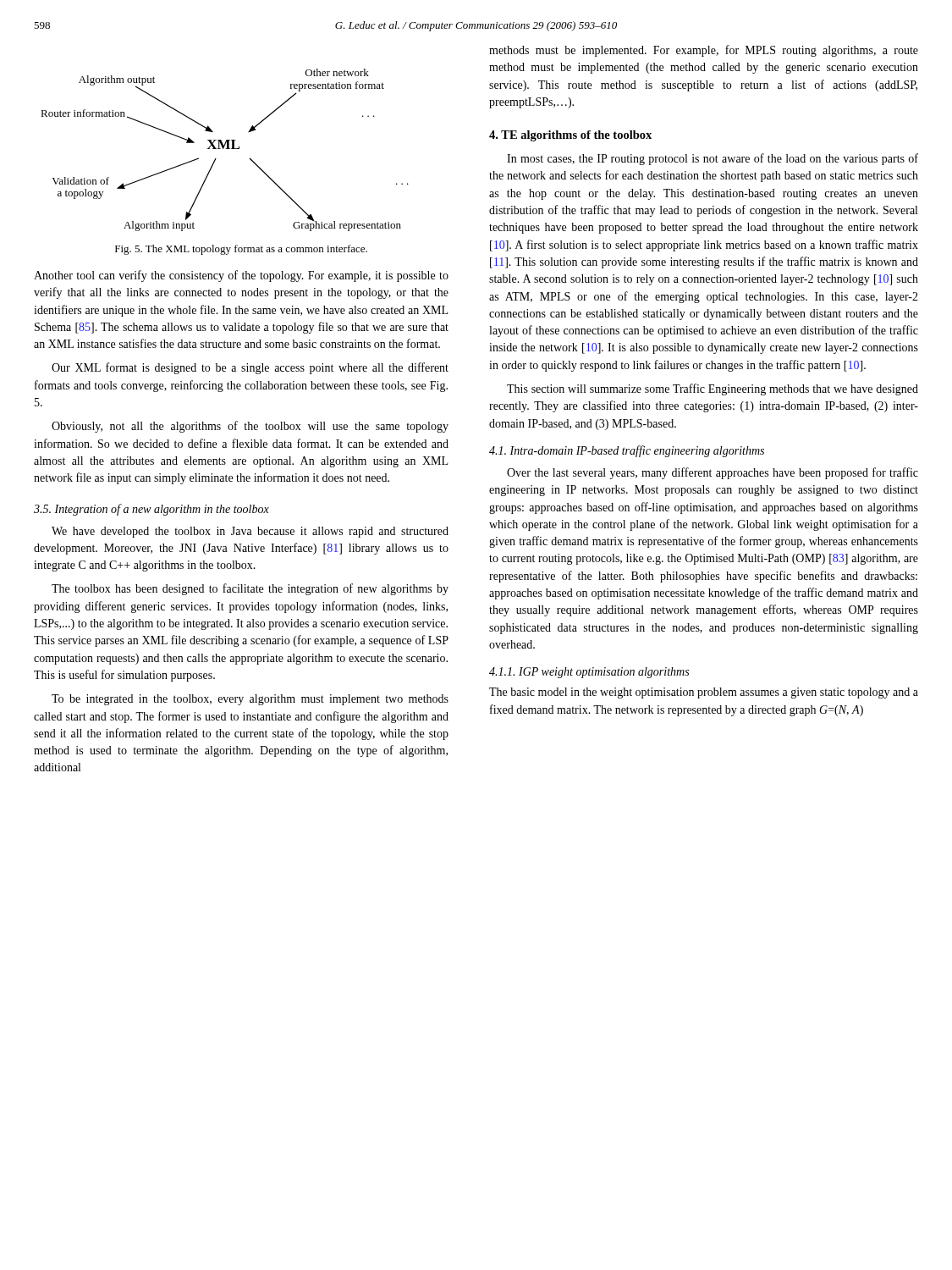Navigate to the passage starting "methods must be"
The image size is (952, 1270).
click(x=704, y=77)
